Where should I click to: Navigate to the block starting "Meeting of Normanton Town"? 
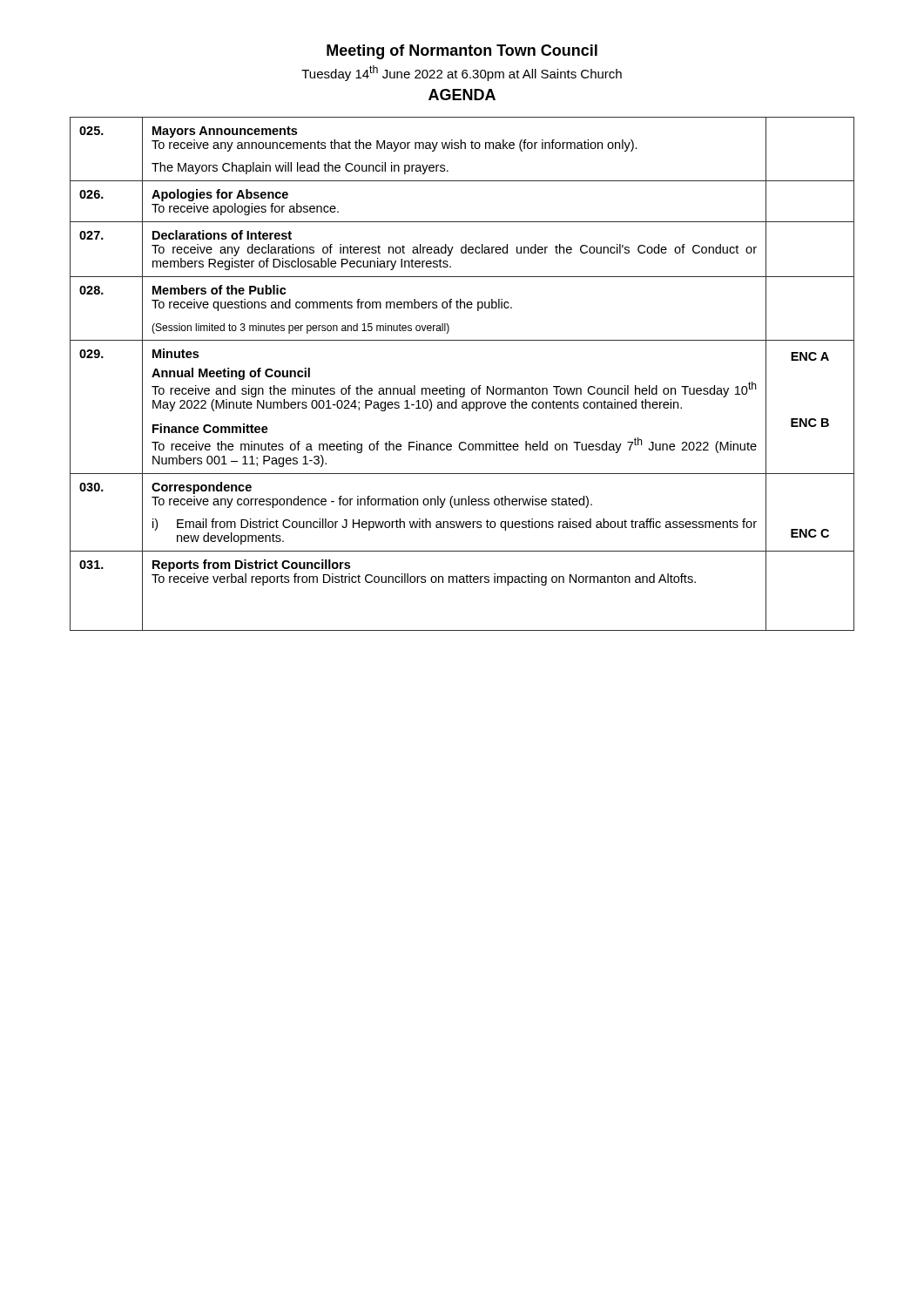coord(462,51)
